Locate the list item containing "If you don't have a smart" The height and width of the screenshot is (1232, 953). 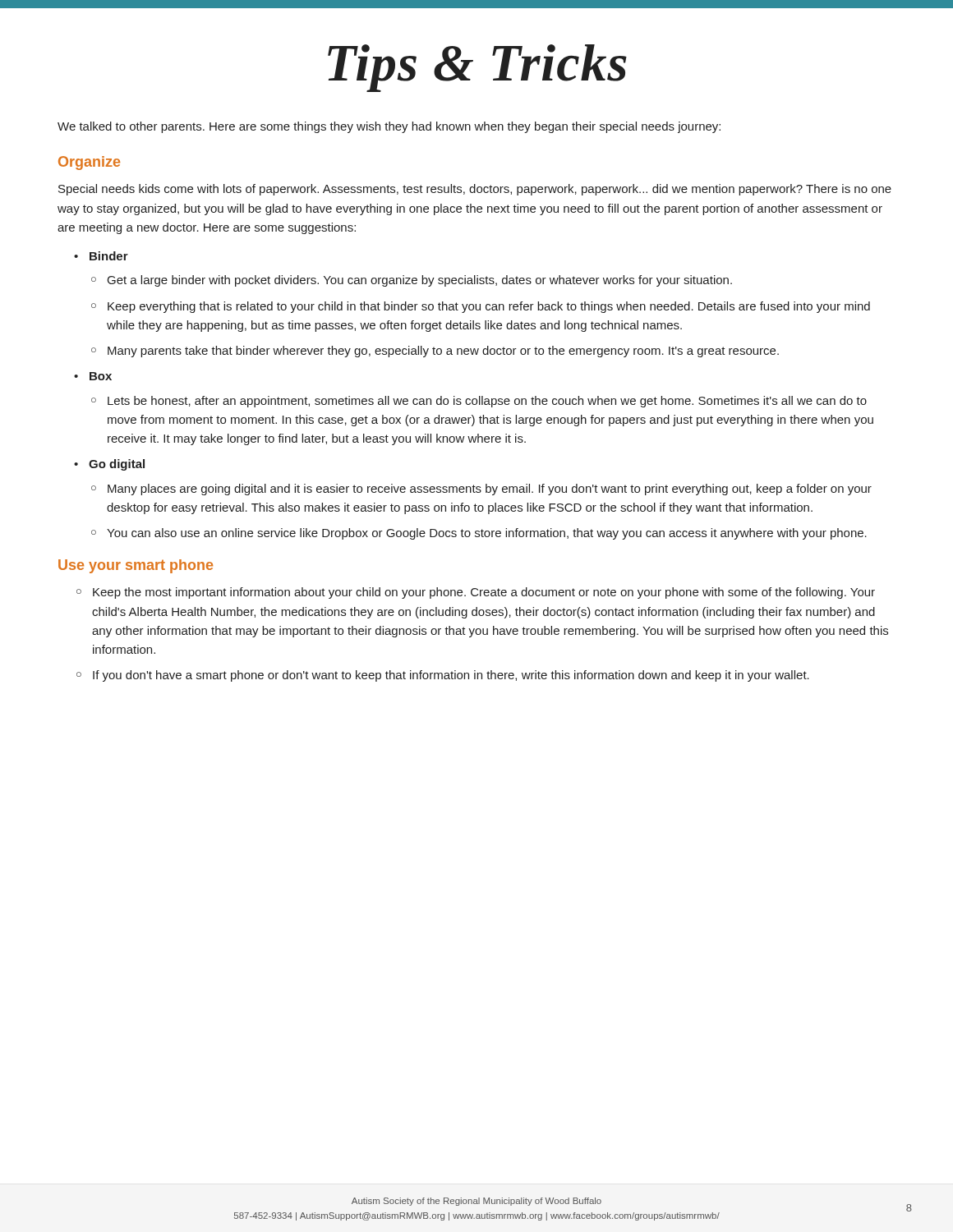click(x=451, y=675)
